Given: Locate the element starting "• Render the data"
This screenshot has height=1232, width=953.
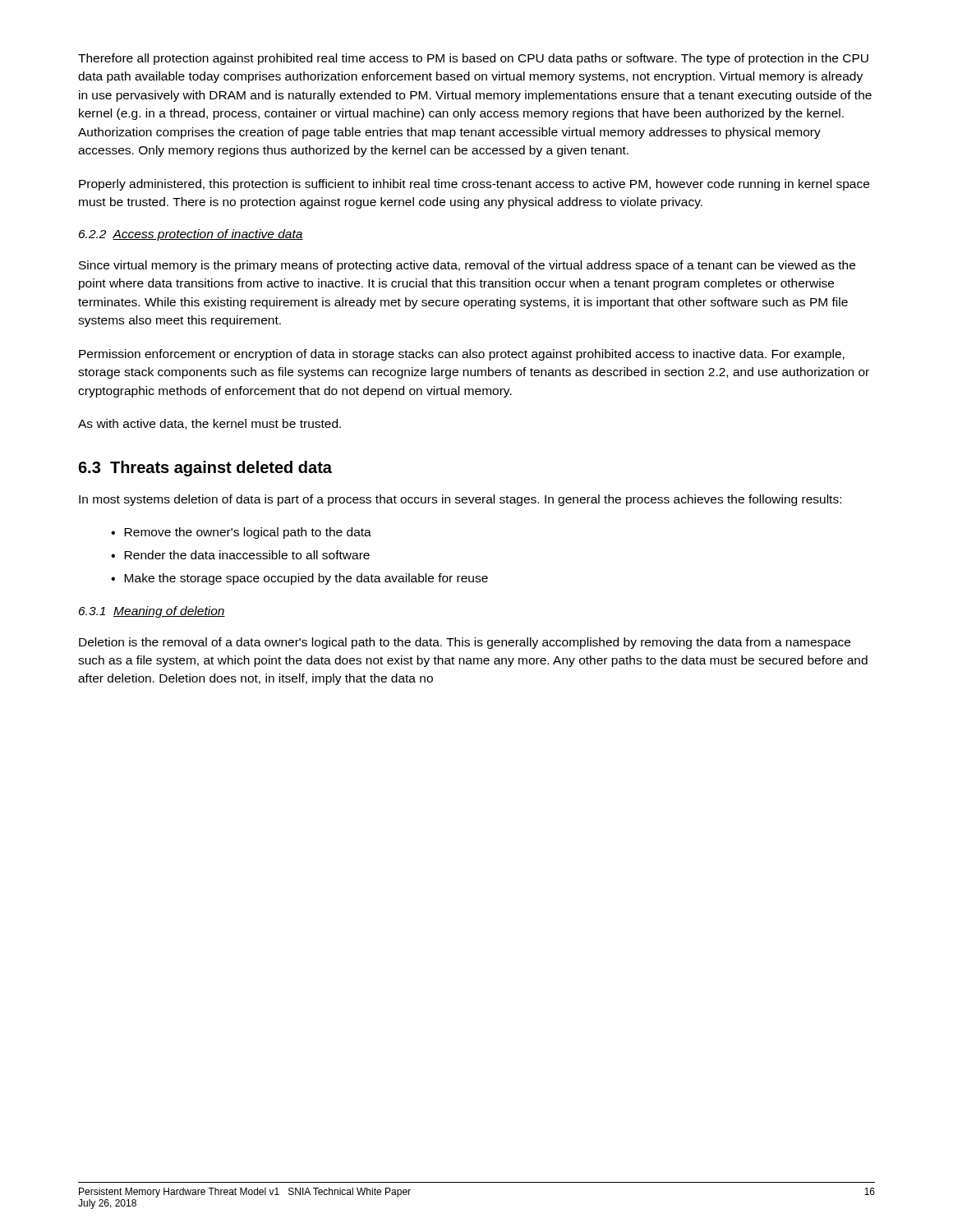Looking at the screenshot, I should [x=240, y=556].
